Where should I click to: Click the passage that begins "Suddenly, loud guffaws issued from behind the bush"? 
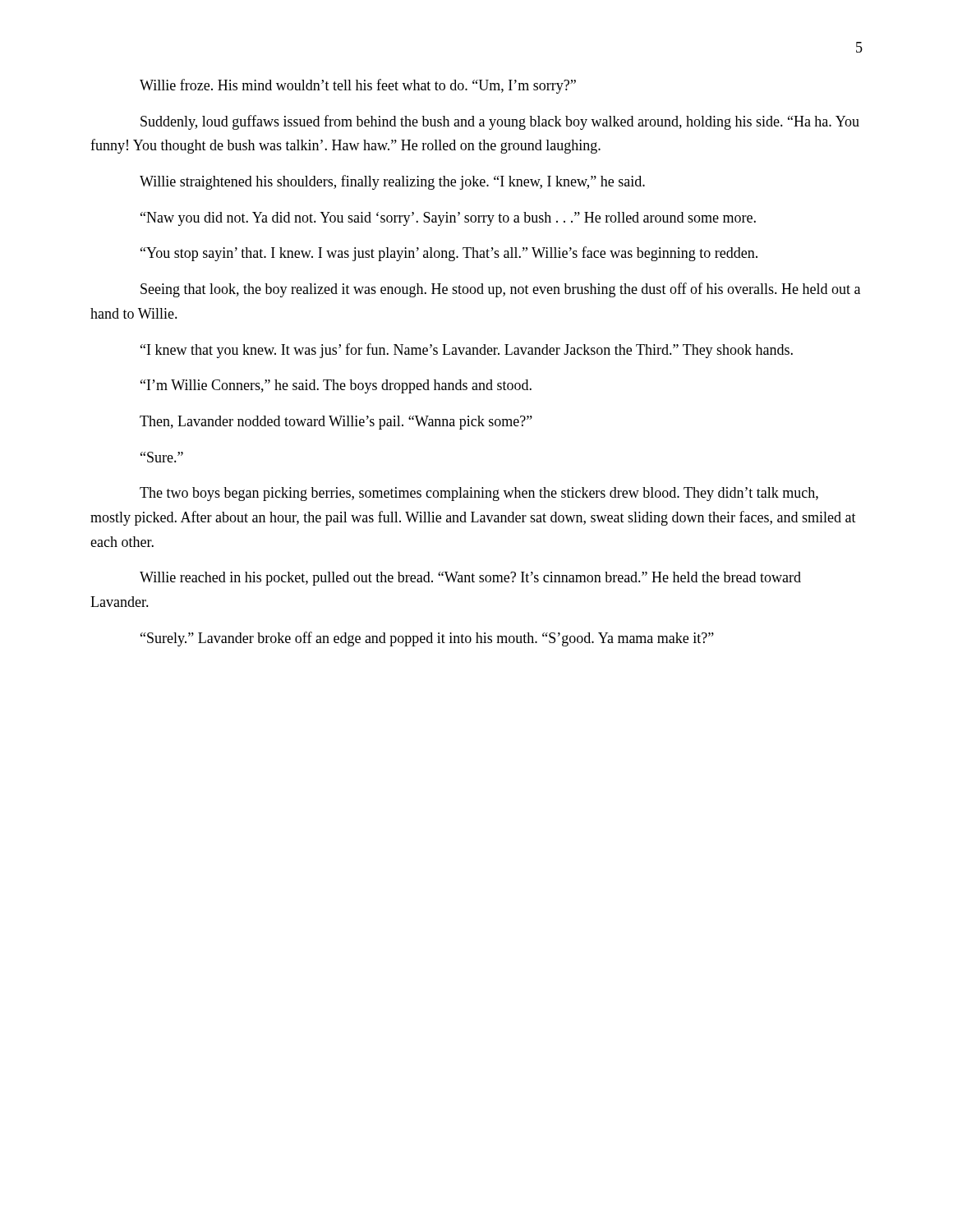point(476,134)
